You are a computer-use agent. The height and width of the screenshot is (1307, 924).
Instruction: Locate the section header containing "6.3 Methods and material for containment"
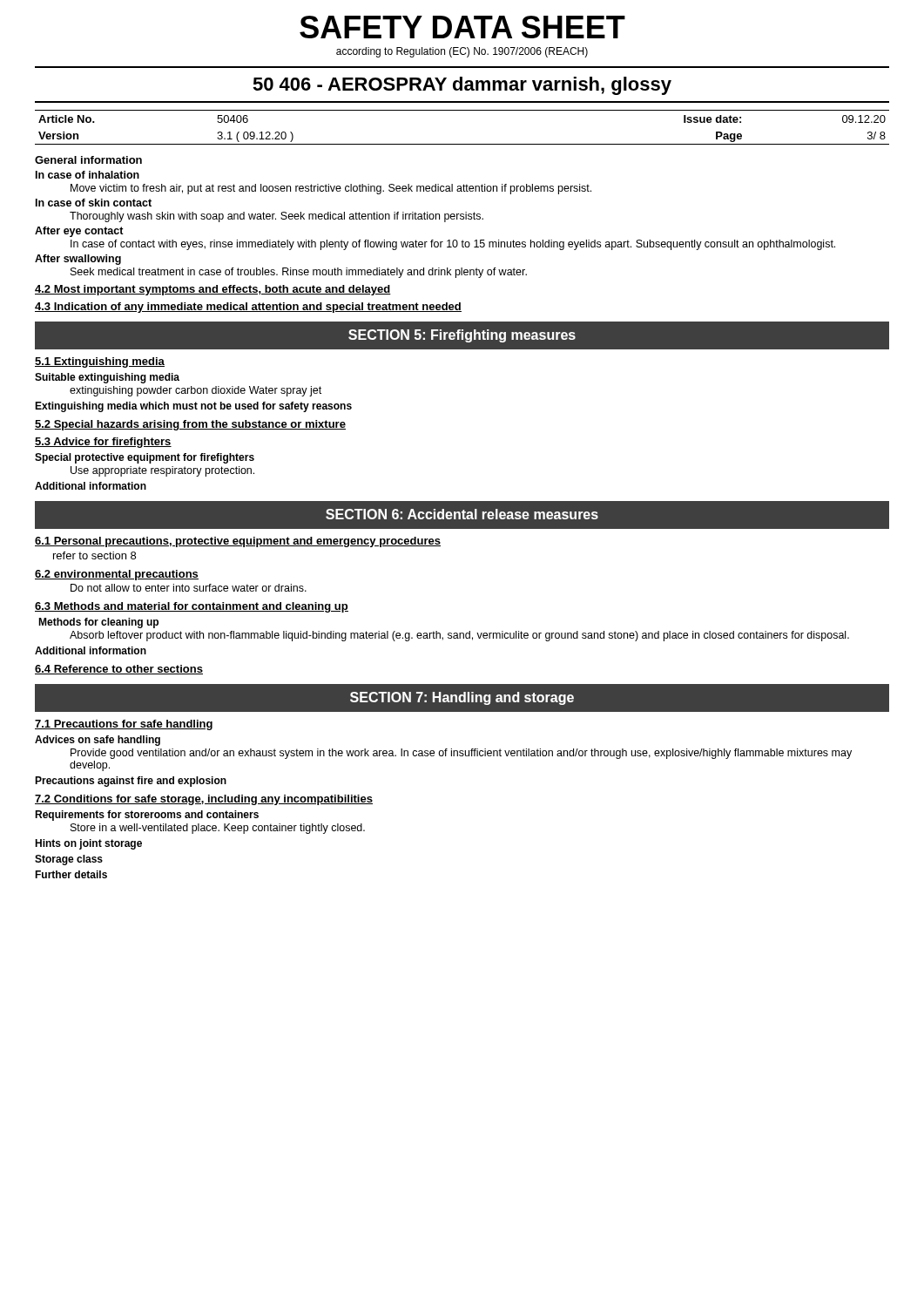pos(191,606)
